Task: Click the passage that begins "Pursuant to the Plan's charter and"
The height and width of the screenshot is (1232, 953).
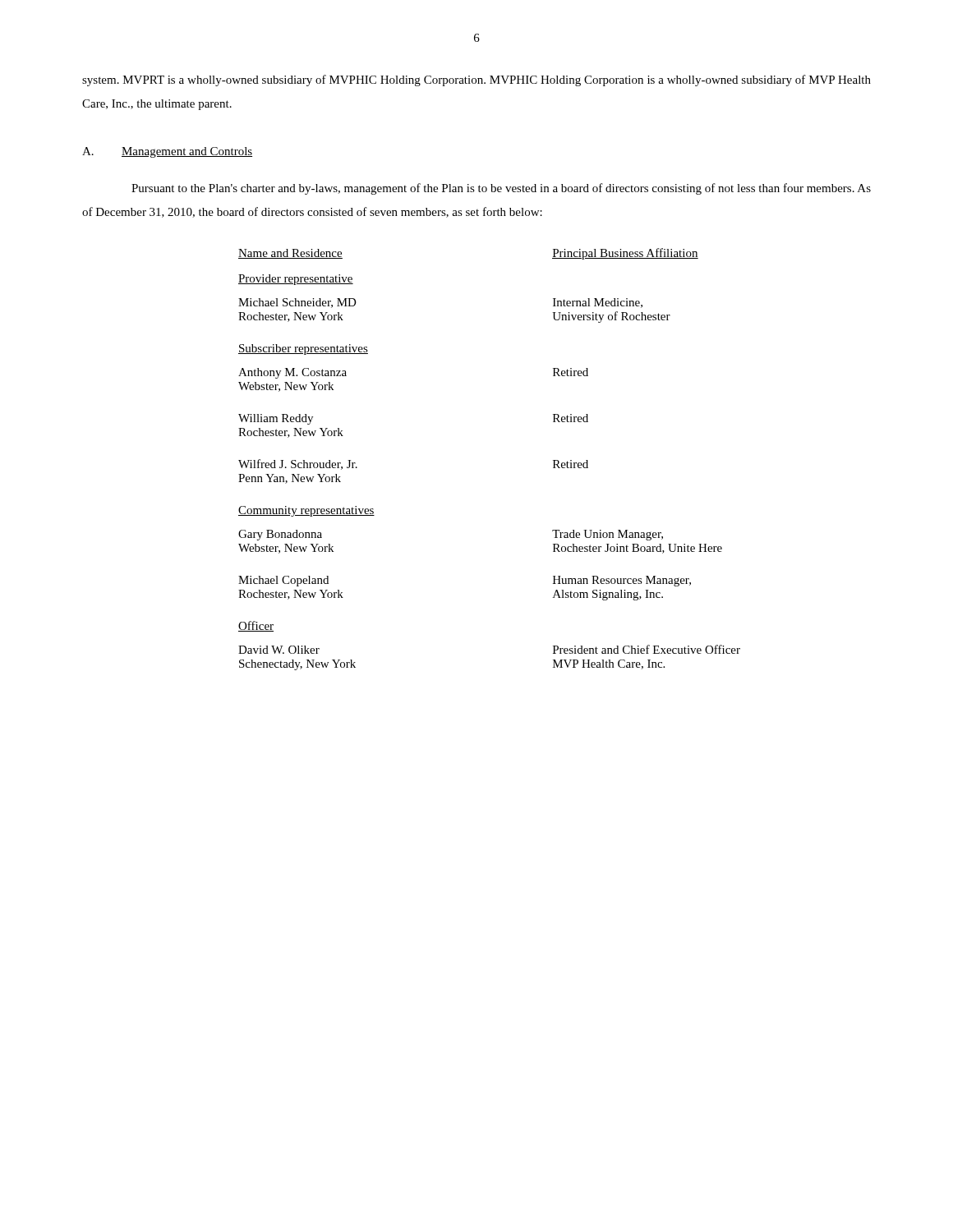Action: [476, 200]
